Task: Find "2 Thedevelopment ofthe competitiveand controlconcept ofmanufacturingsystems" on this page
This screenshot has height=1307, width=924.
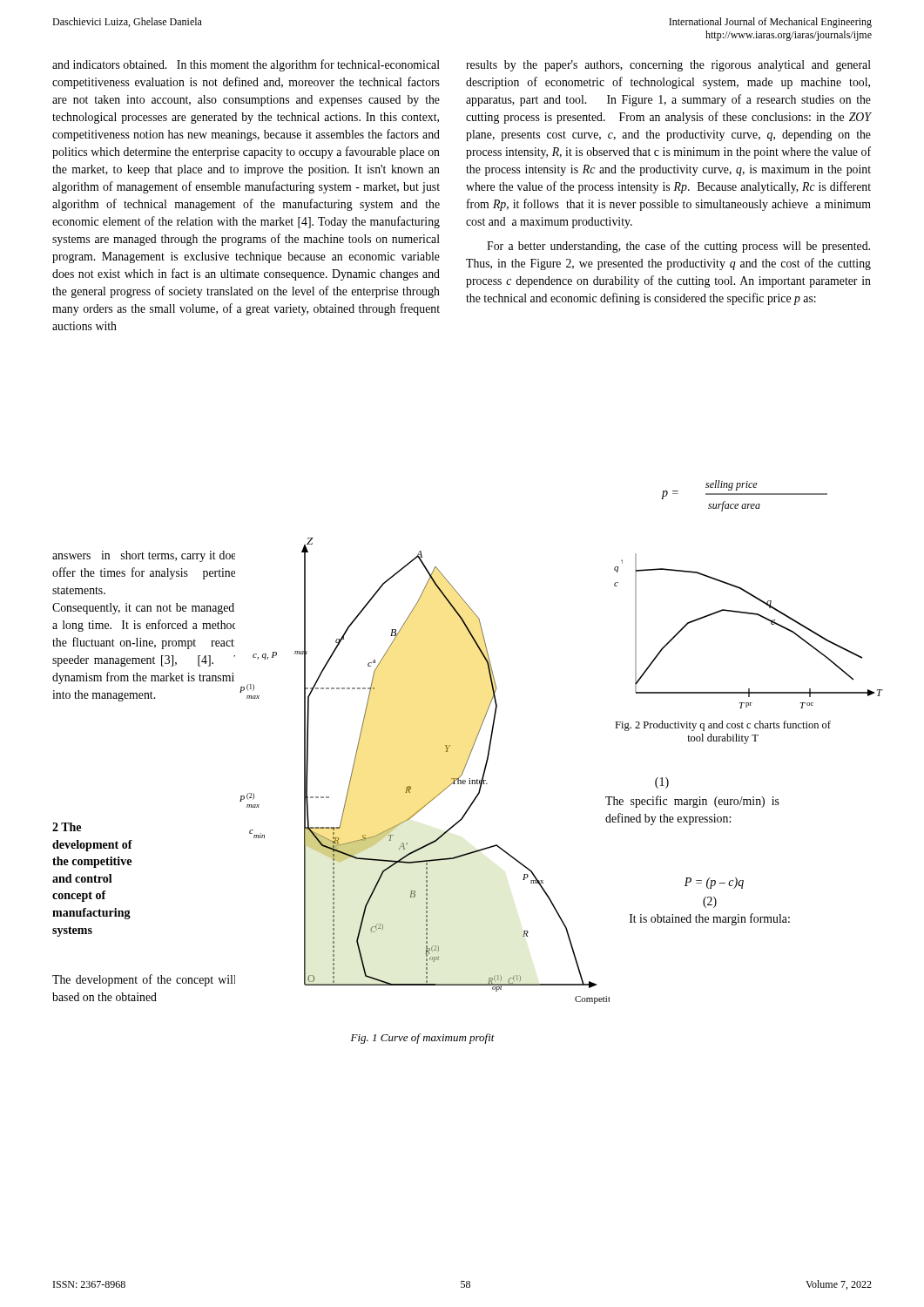Action: pyautogui.click(x=92, y=879)
